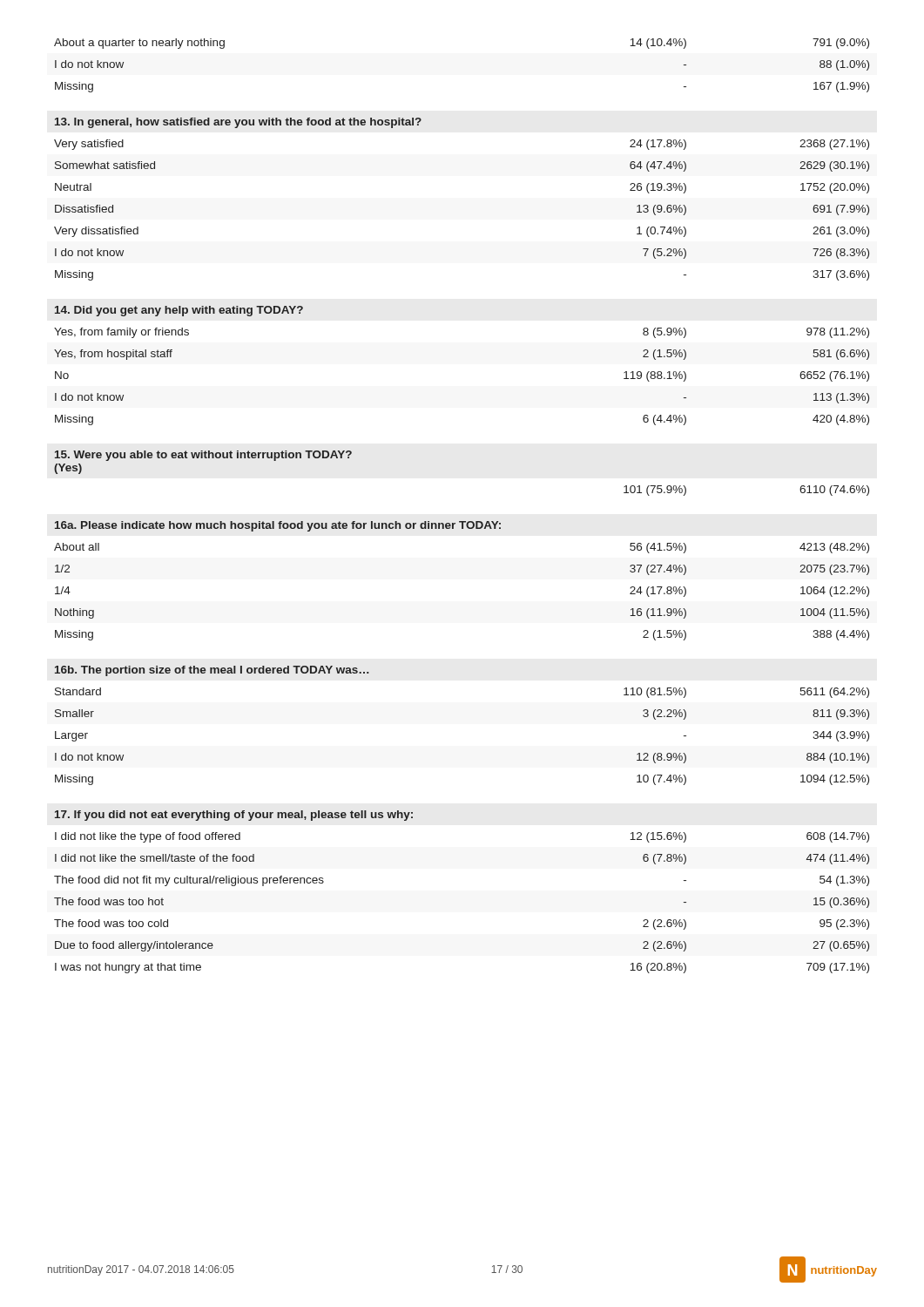
Task: Navigate to the element starting "1/4 24 (17.8%)"
Action: click(62, 591)
